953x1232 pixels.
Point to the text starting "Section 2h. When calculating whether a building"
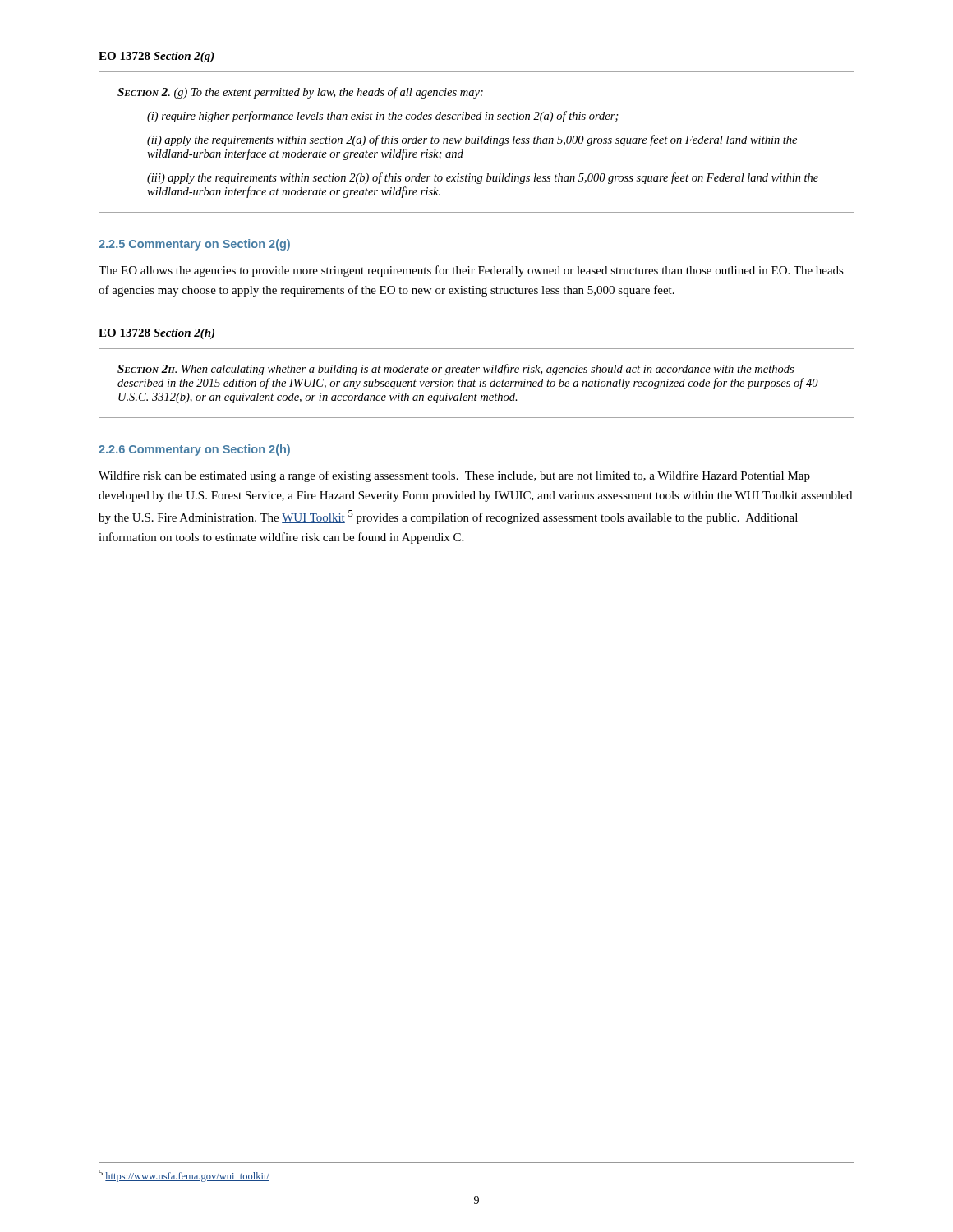pyautogui.click(x=474, y=383)
